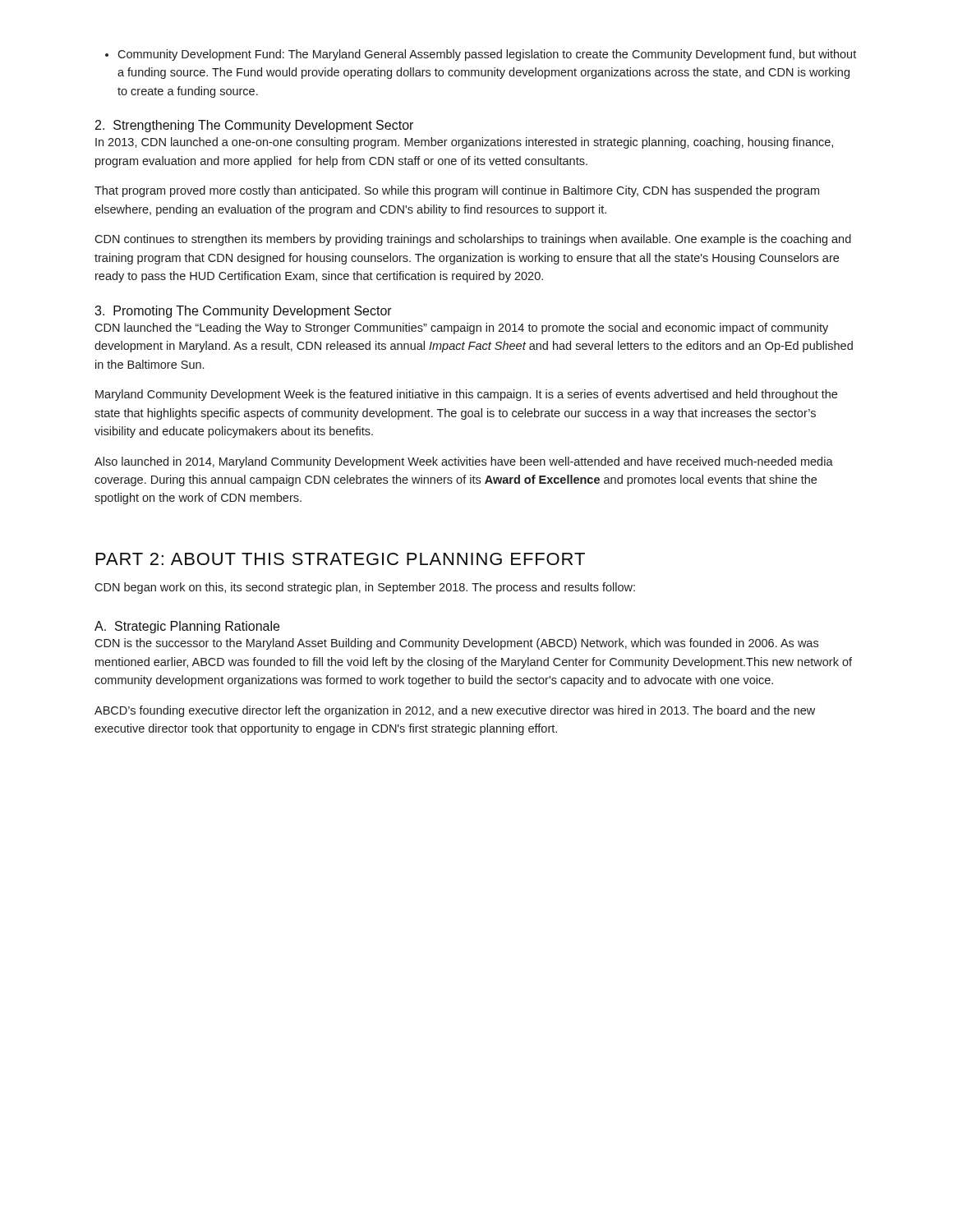This screenshot has width=953, height=1232.
Task: Find the text block that says "ABCD’s founding executive"
Action: [x=455, y=719]
